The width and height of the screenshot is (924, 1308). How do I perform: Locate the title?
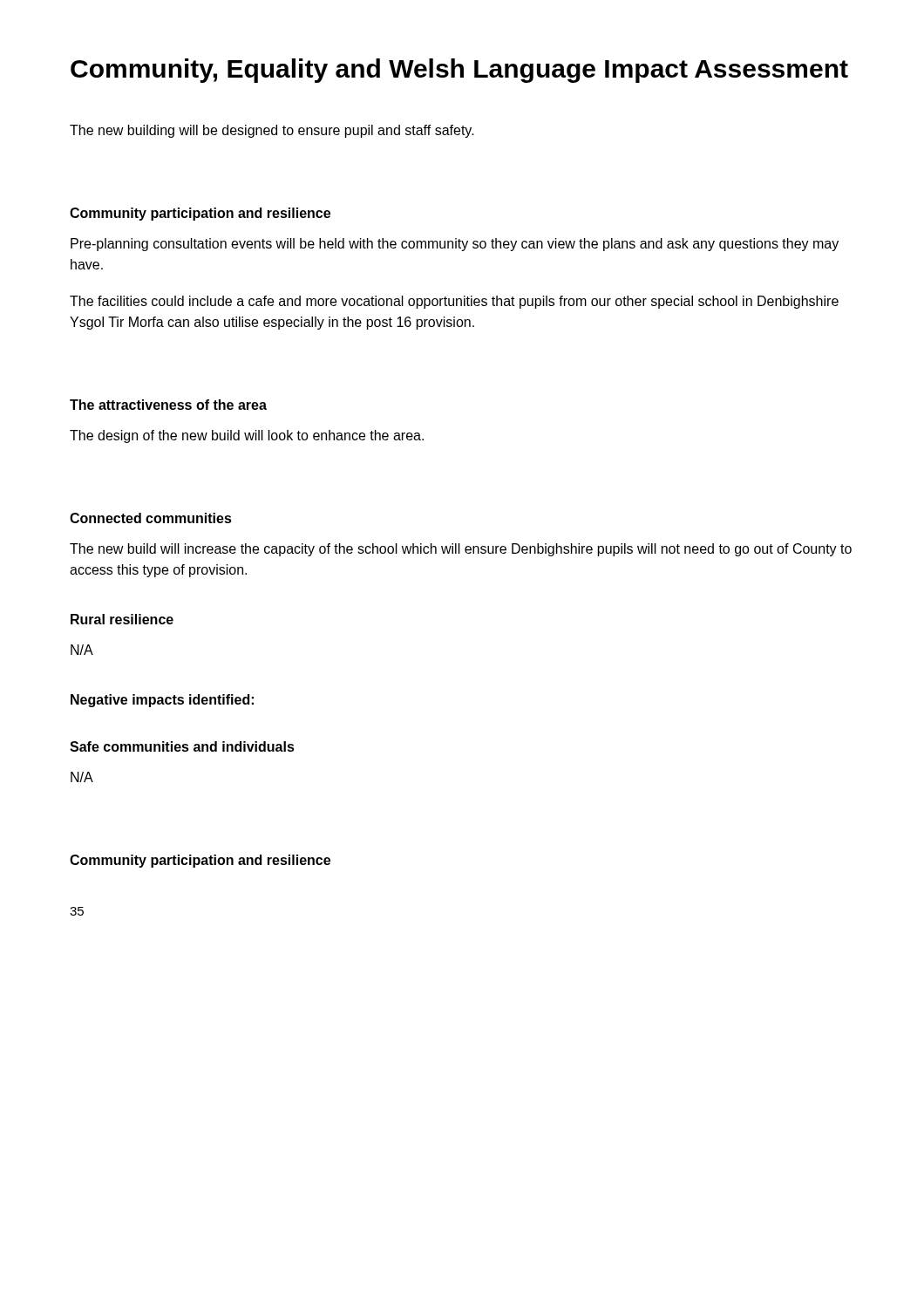point(462,69)
